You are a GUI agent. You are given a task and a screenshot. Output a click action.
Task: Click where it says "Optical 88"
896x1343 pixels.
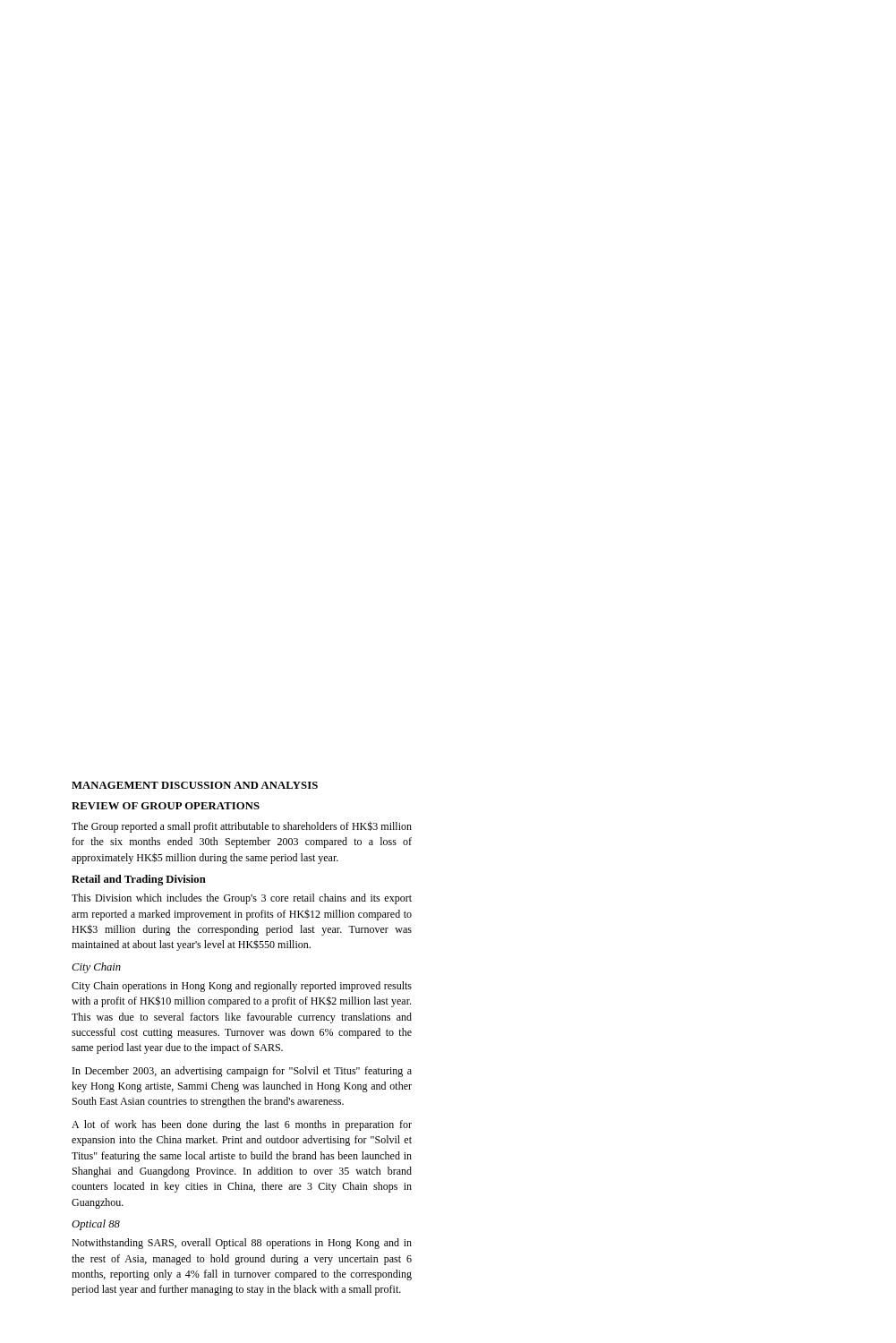click(96, 1224)
